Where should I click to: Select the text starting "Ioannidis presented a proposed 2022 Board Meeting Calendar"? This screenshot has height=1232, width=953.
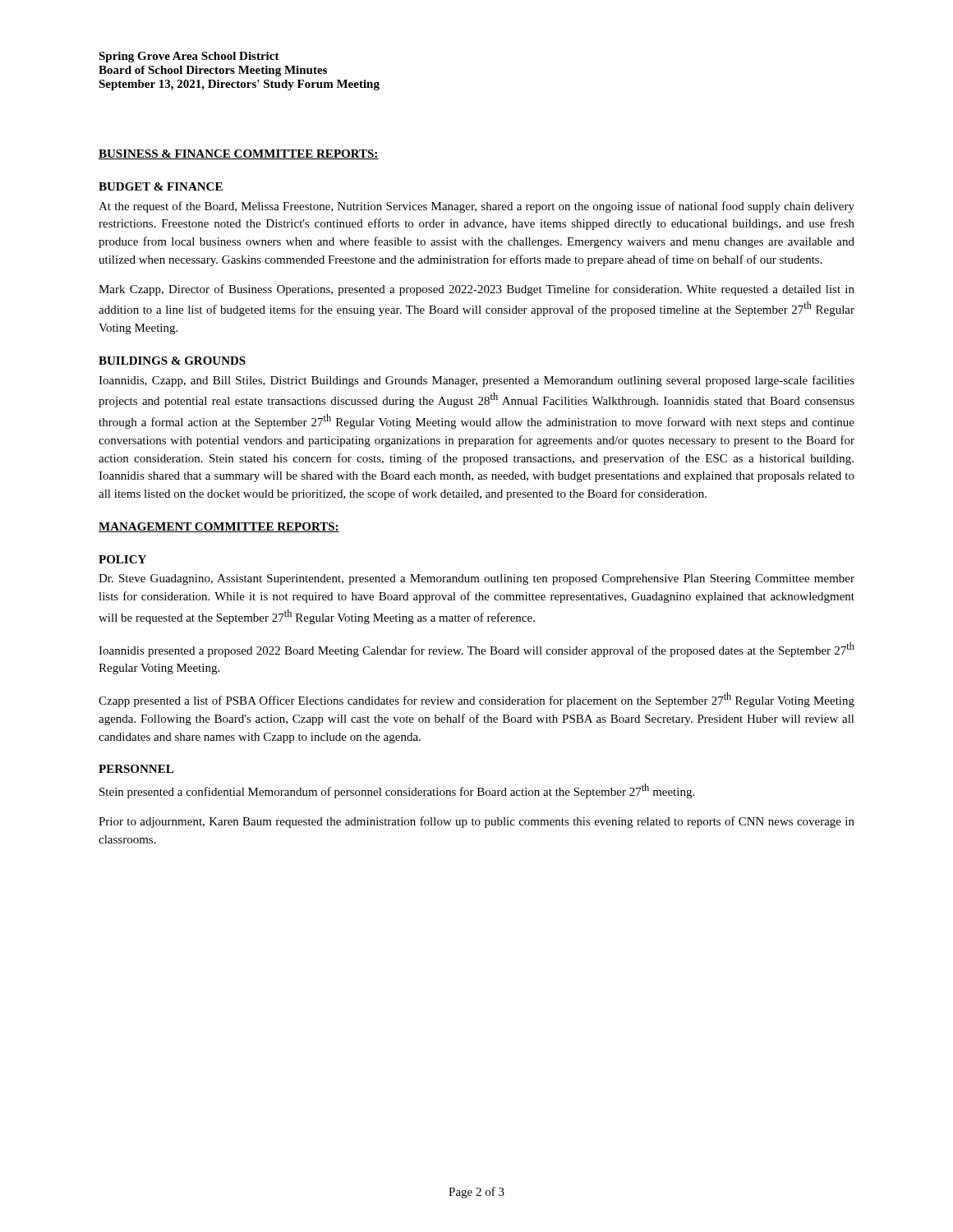pos(476,658)
